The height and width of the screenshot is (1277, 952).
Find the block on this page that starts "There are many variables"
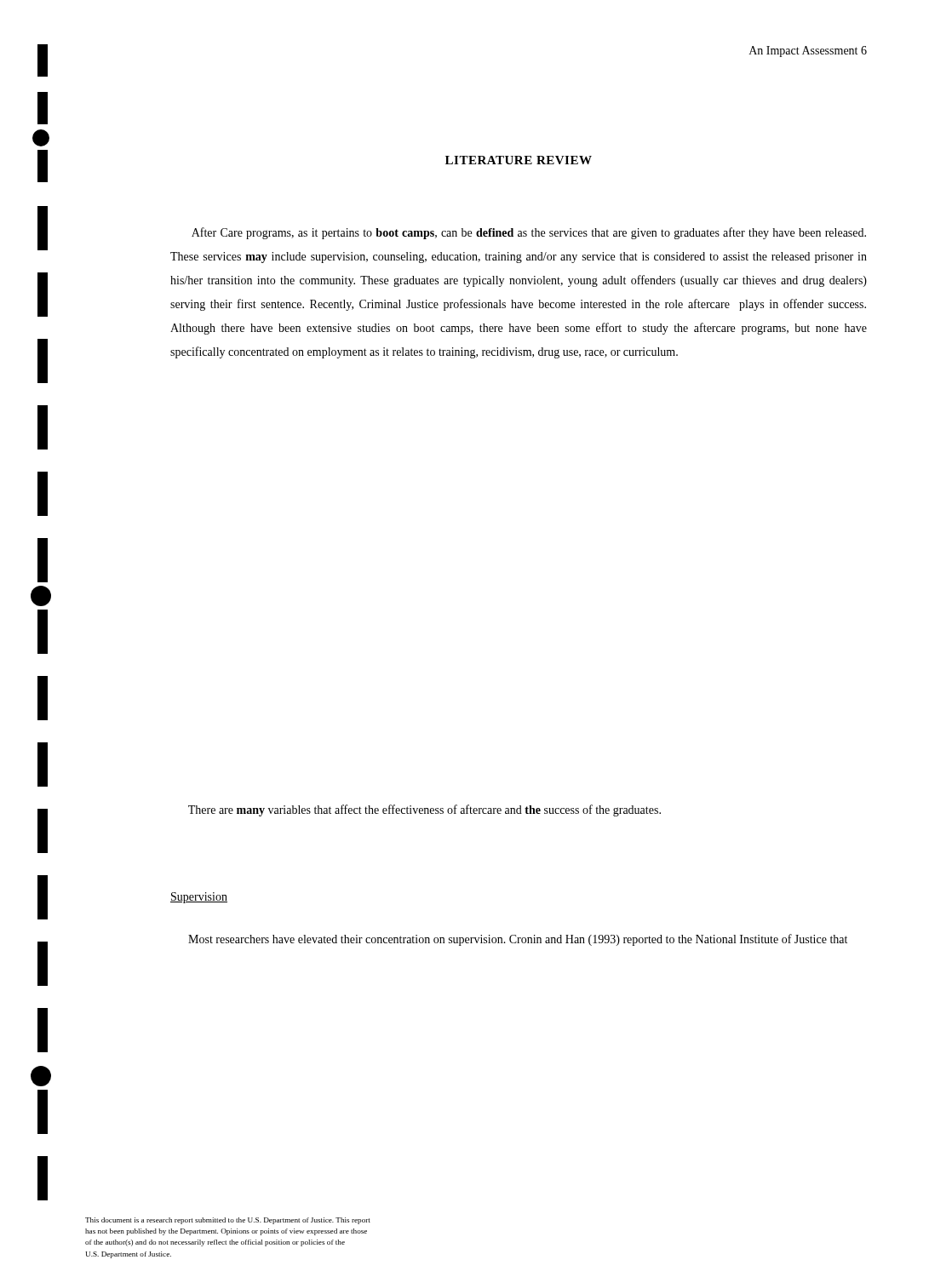point(416,810)
